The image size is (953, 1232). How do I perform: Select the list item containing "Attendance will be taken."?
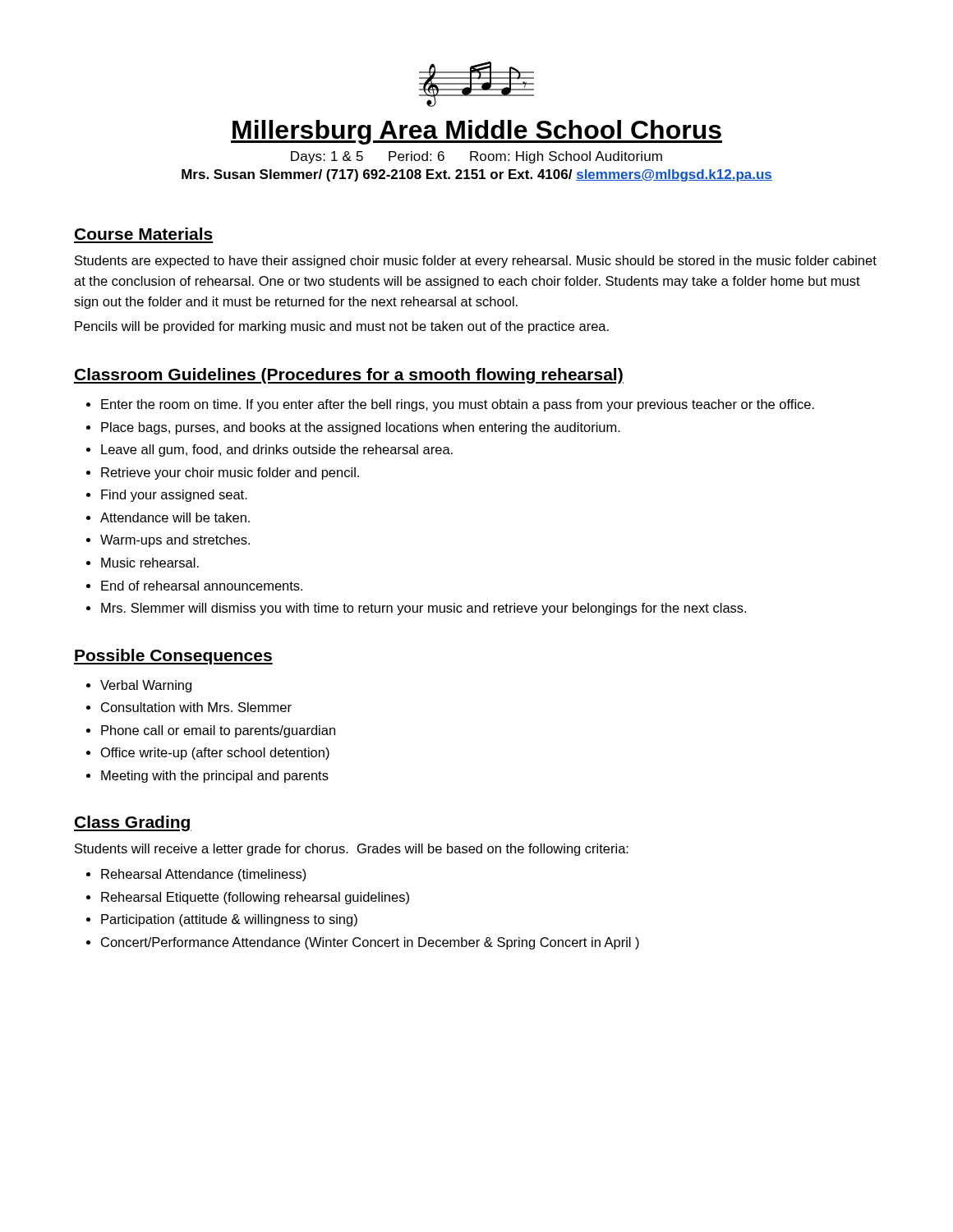tap(176, 517)
